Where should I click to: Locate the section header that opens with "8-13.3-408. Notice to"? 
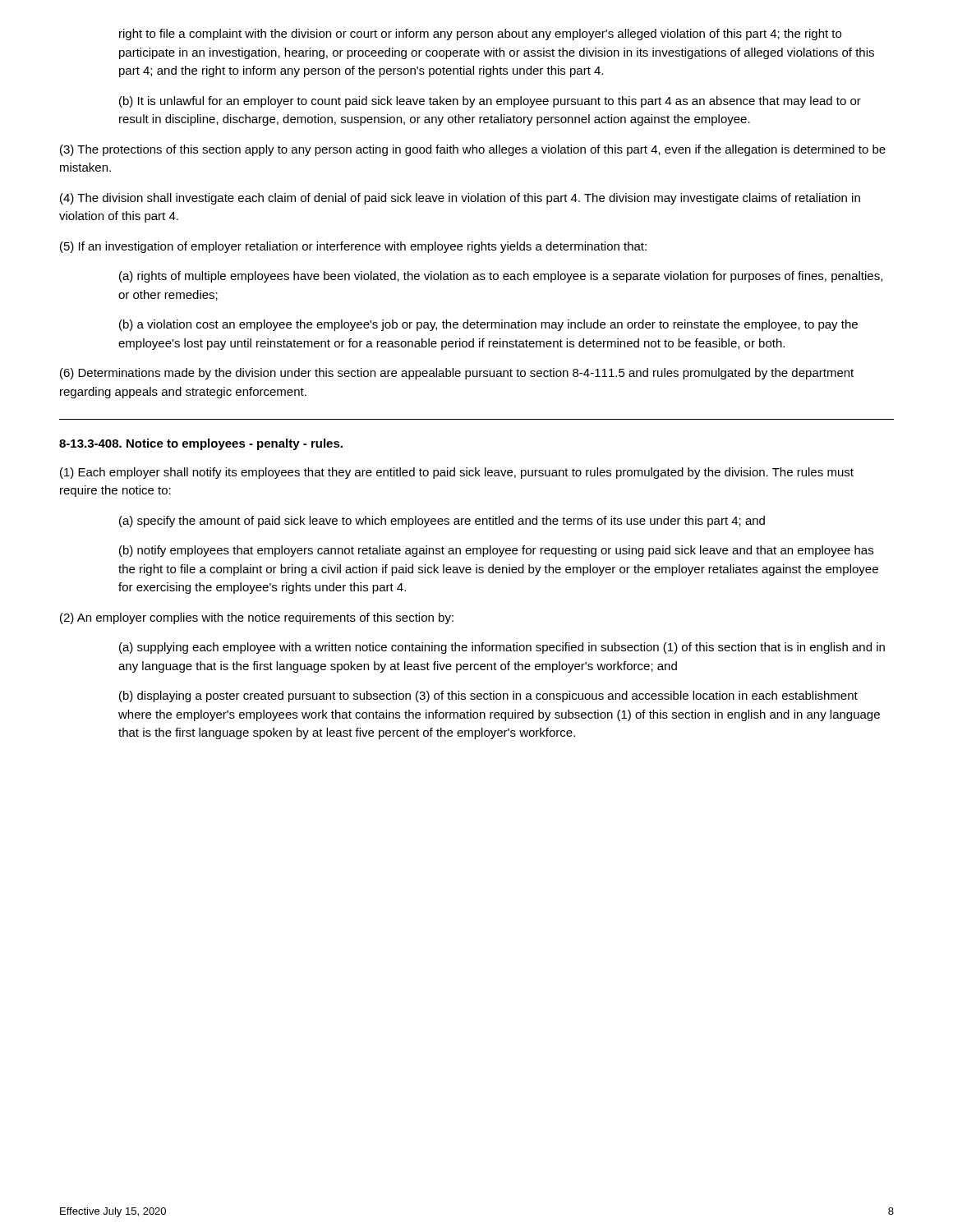click(201, 443)
